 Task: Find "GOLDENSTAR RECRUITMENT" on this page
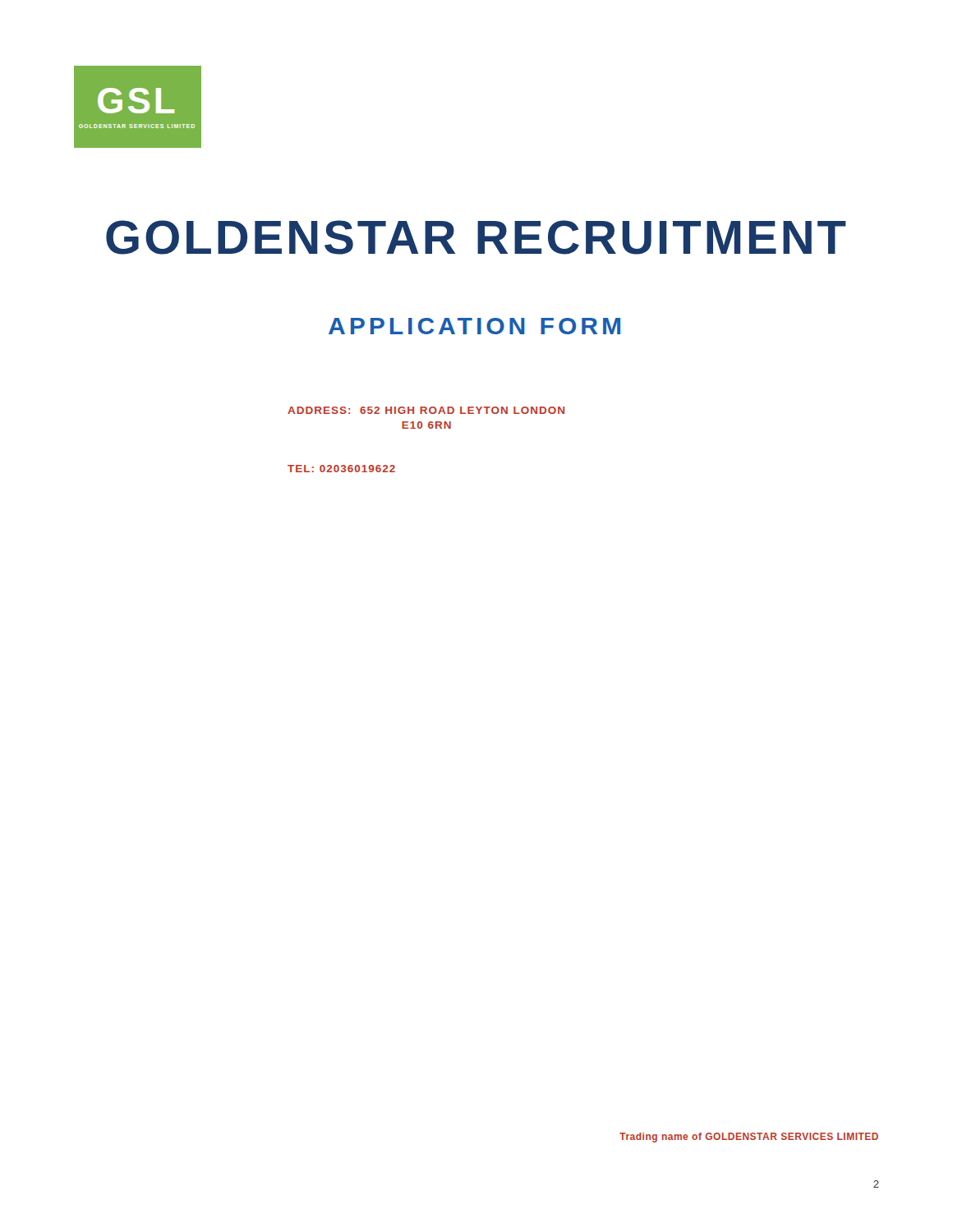point(476,237)
